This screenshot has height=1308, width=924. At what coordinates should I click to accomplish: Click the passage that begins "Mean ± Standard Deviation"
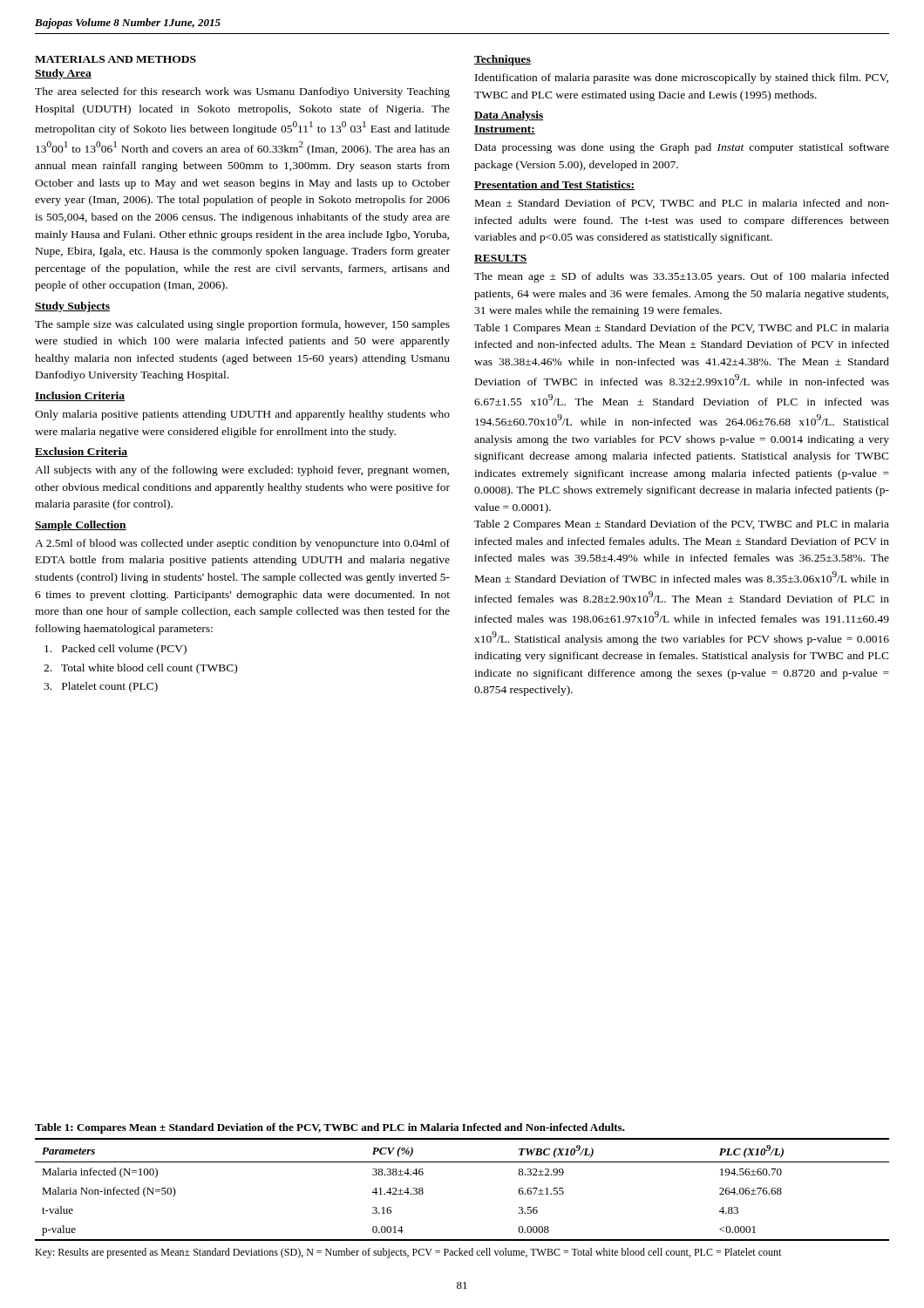click(x=682, y=220)
